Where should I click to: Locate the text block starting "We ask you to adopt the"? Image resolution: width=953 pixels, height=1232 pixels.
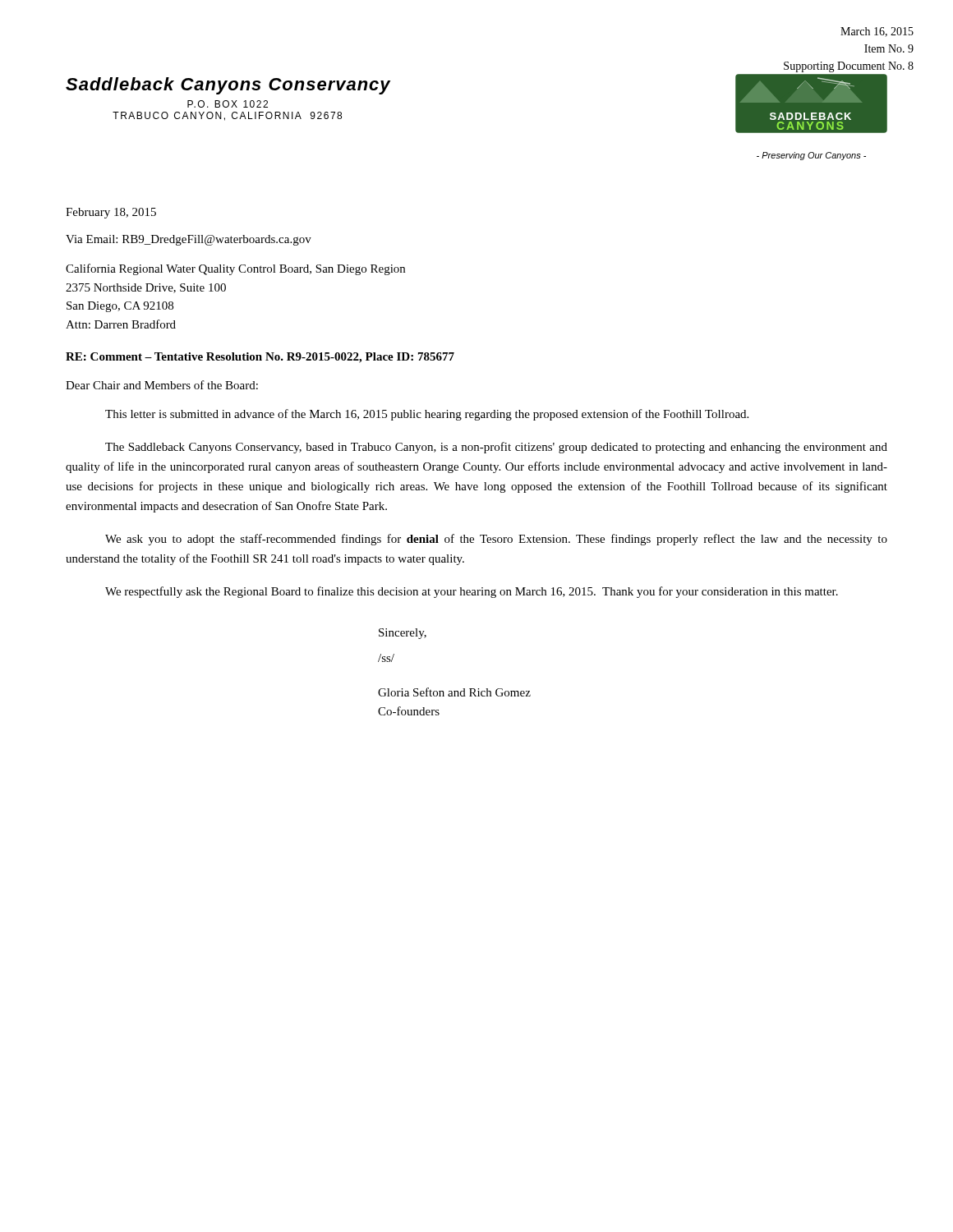point(476,549)
